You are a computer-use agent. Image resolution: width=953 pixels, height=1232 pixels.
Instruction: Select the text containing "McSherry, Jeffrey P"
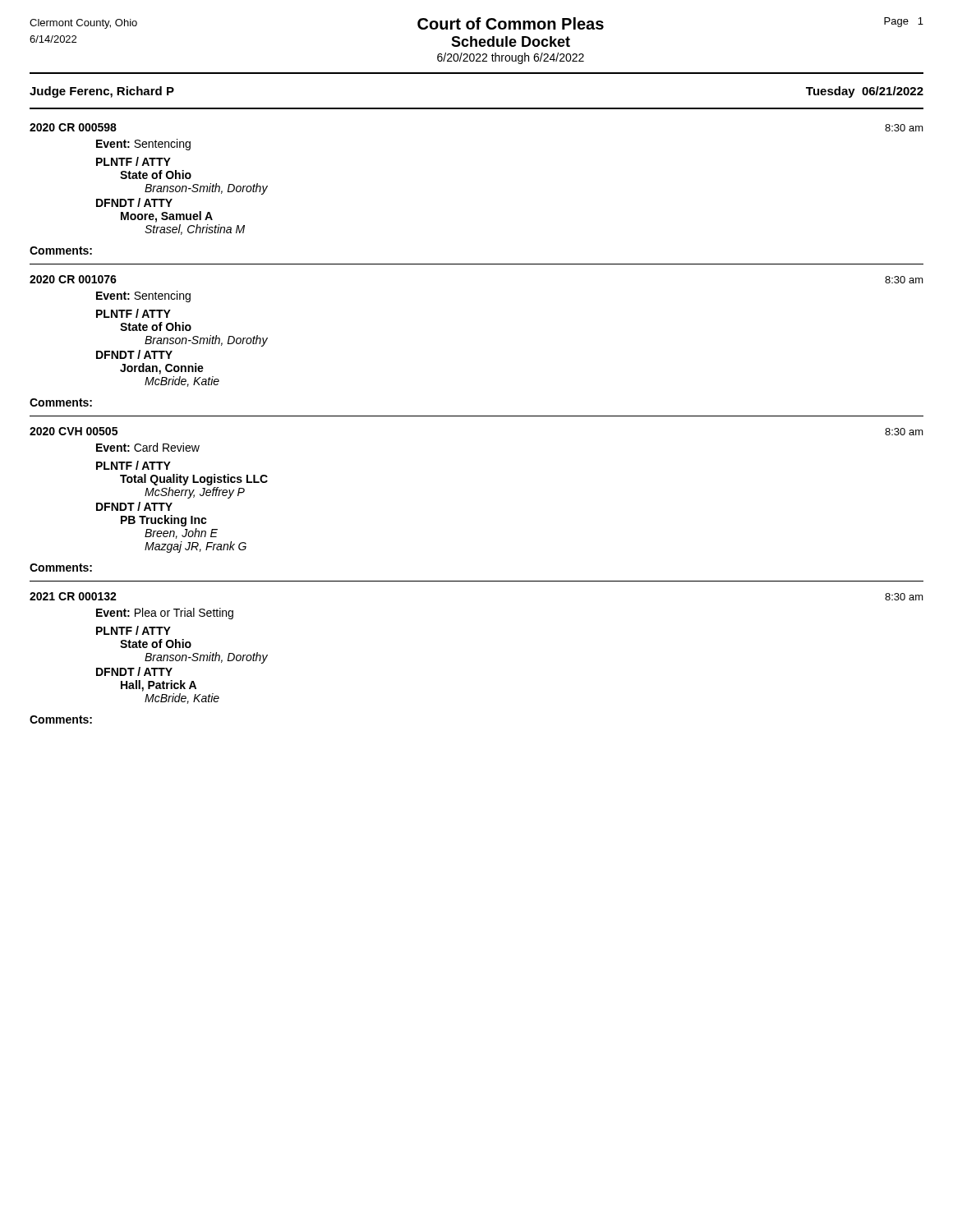point(195,492)
